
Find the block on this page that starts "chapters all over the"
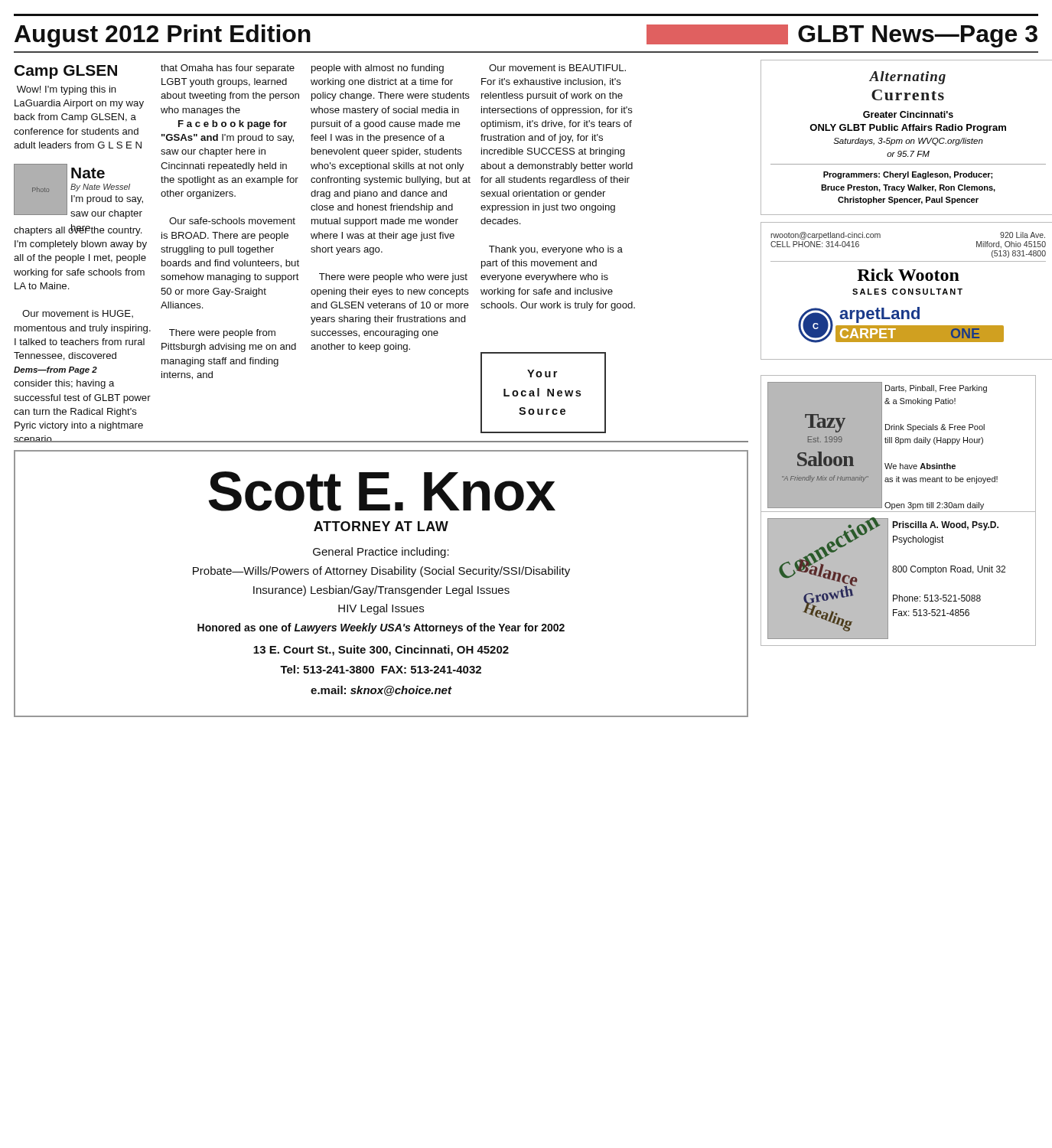pos(82,335)
